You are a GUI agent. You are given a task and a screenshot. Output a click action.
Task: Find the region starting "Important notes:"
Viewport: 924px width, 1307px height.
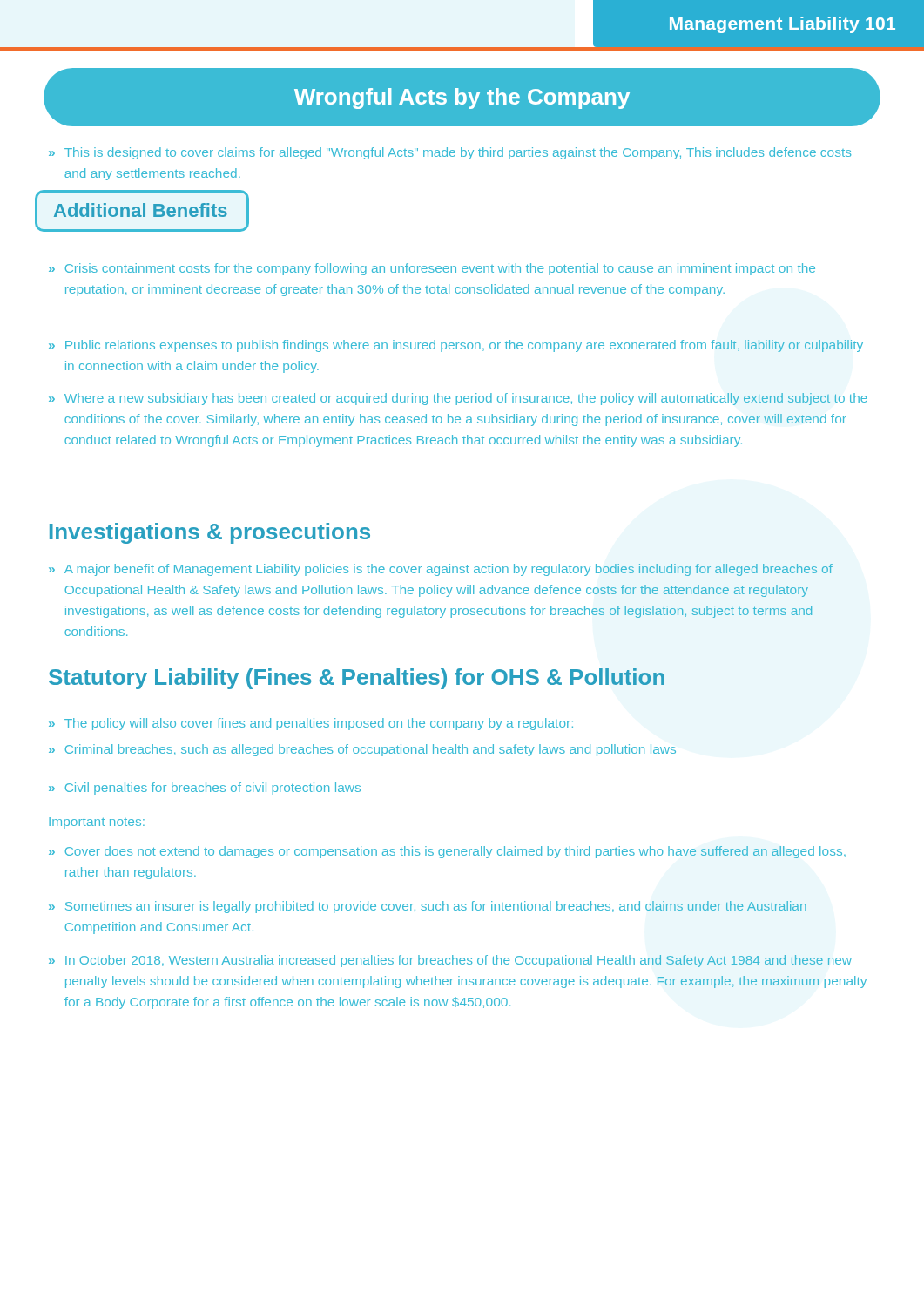97,821
